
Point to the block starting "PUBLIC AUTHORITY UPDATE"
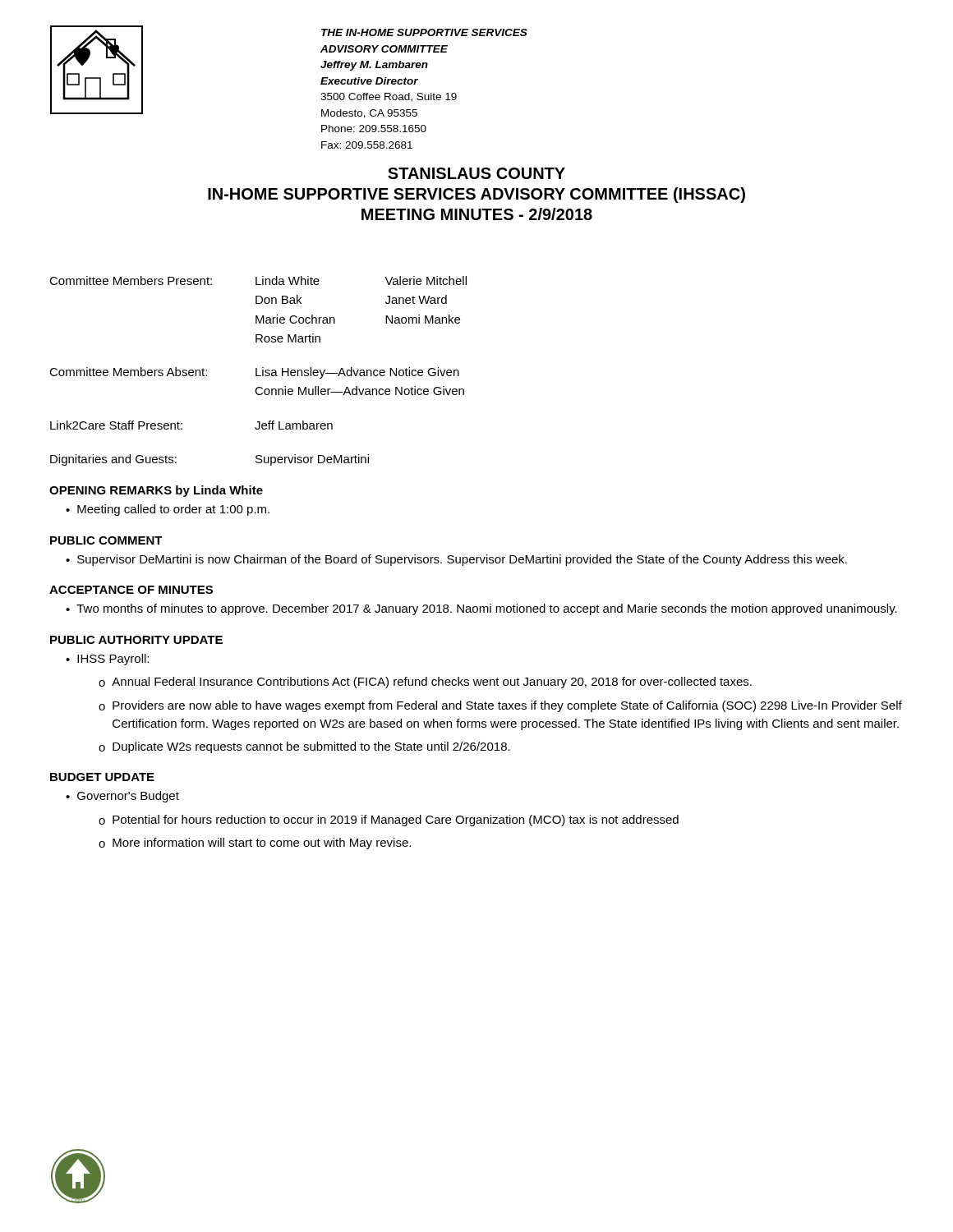click(136, 639)
